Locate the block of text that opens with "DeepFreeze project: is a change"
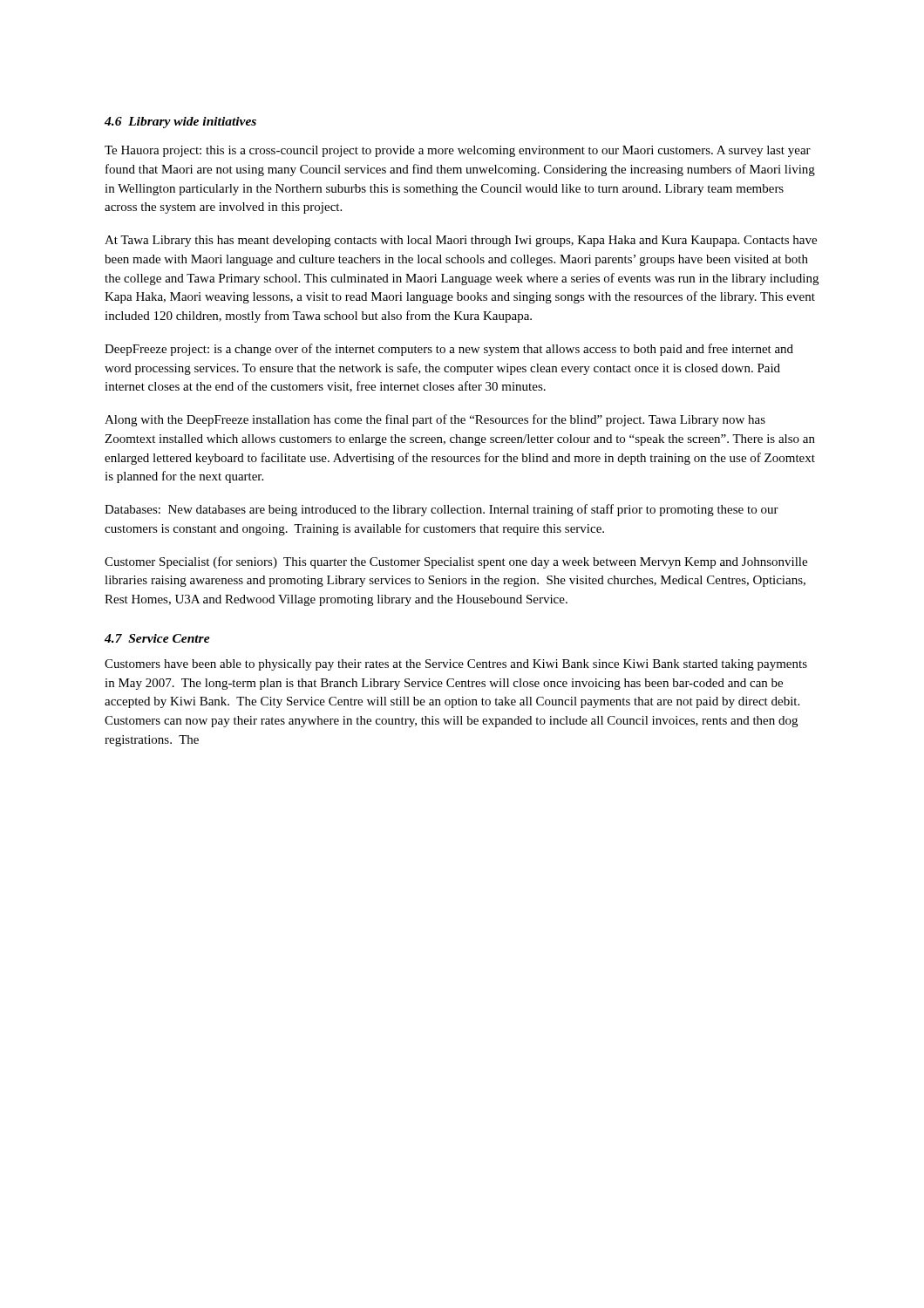Screen dimensions: 1308x924 click(449, 368)
